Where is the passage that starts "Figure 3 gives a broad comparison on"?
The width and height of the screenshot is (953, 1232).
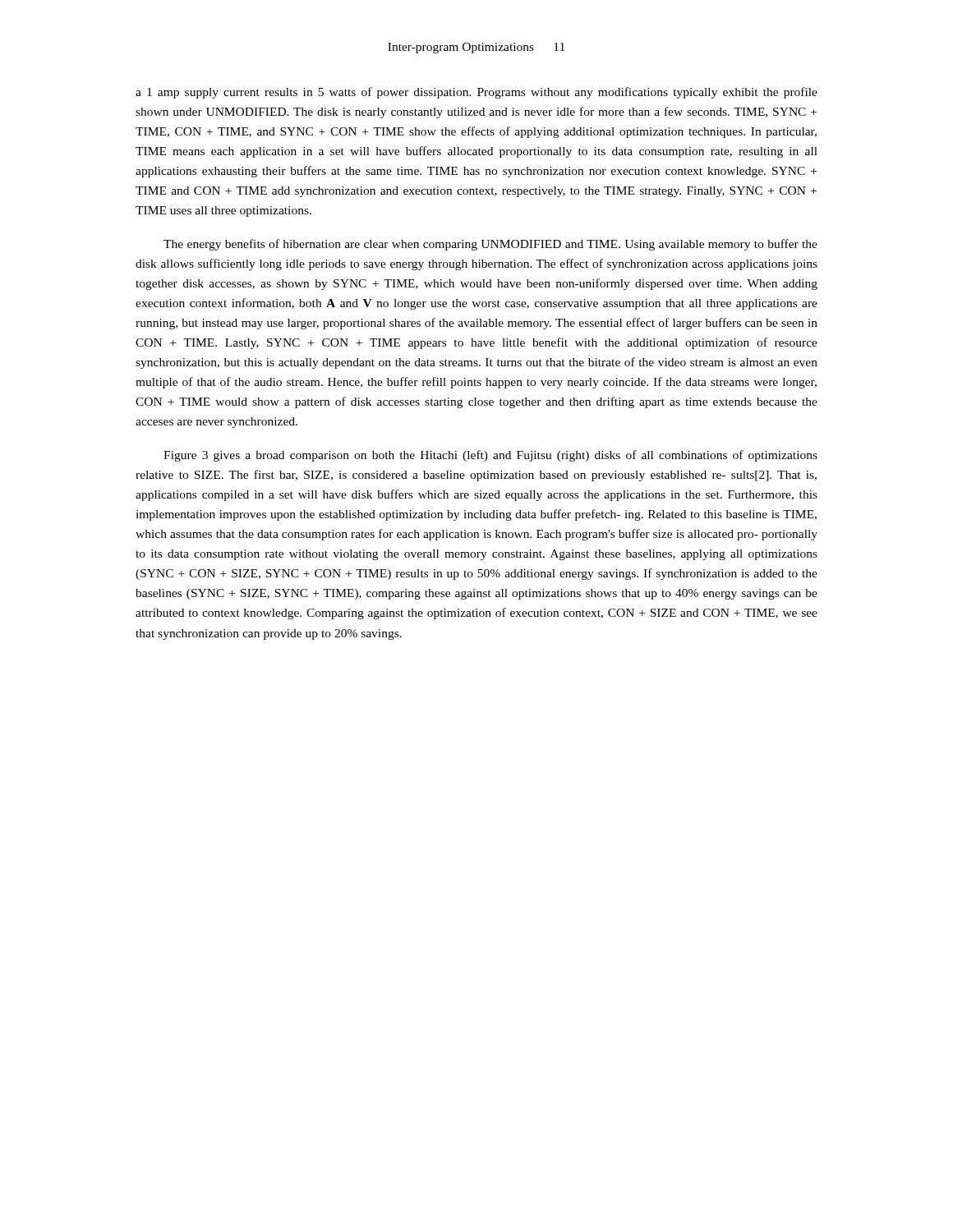[x=476, y=544]
